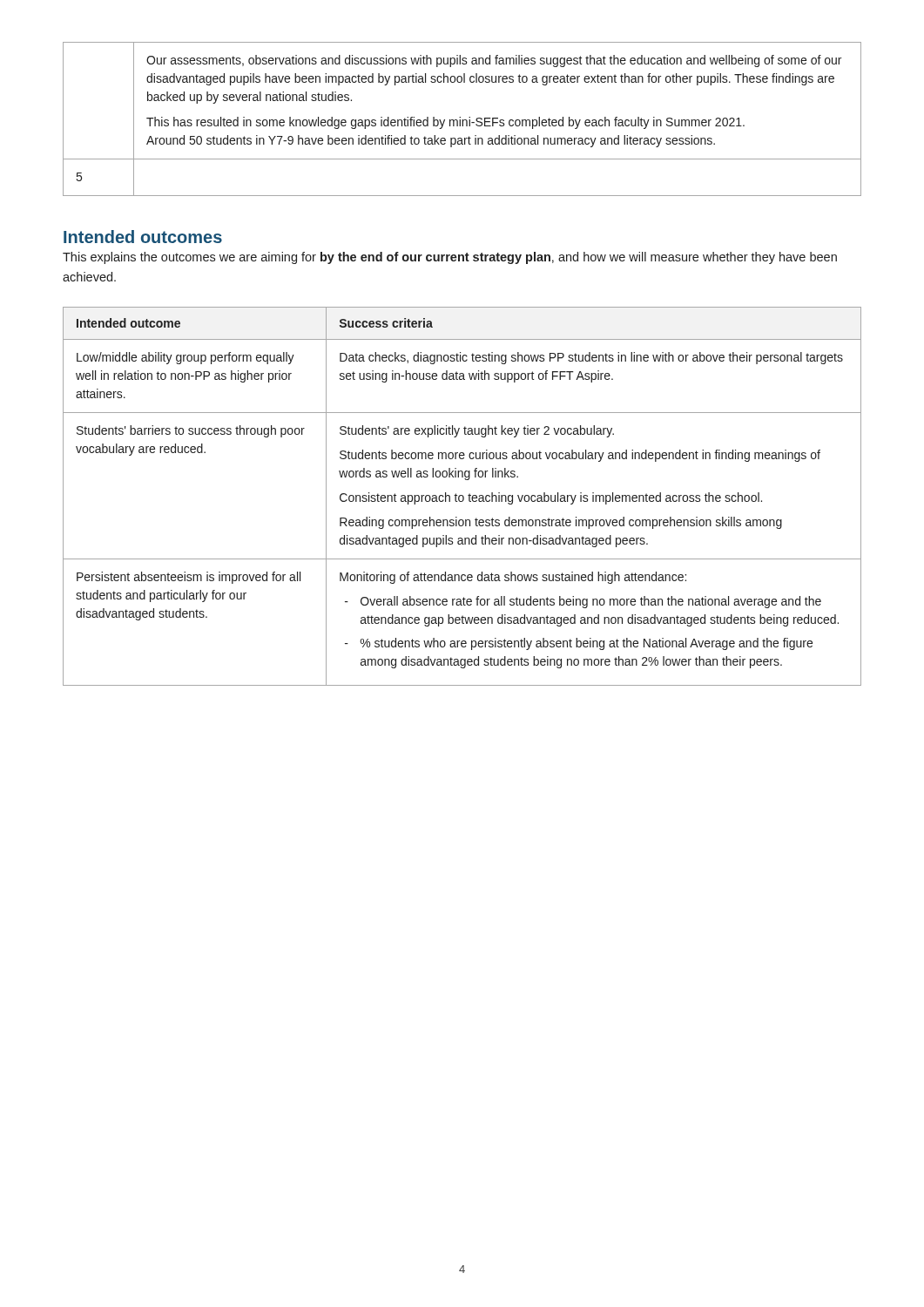Point to the passage starting "Intended outcomes"
924x1307 pixels.
click(143, 237)
